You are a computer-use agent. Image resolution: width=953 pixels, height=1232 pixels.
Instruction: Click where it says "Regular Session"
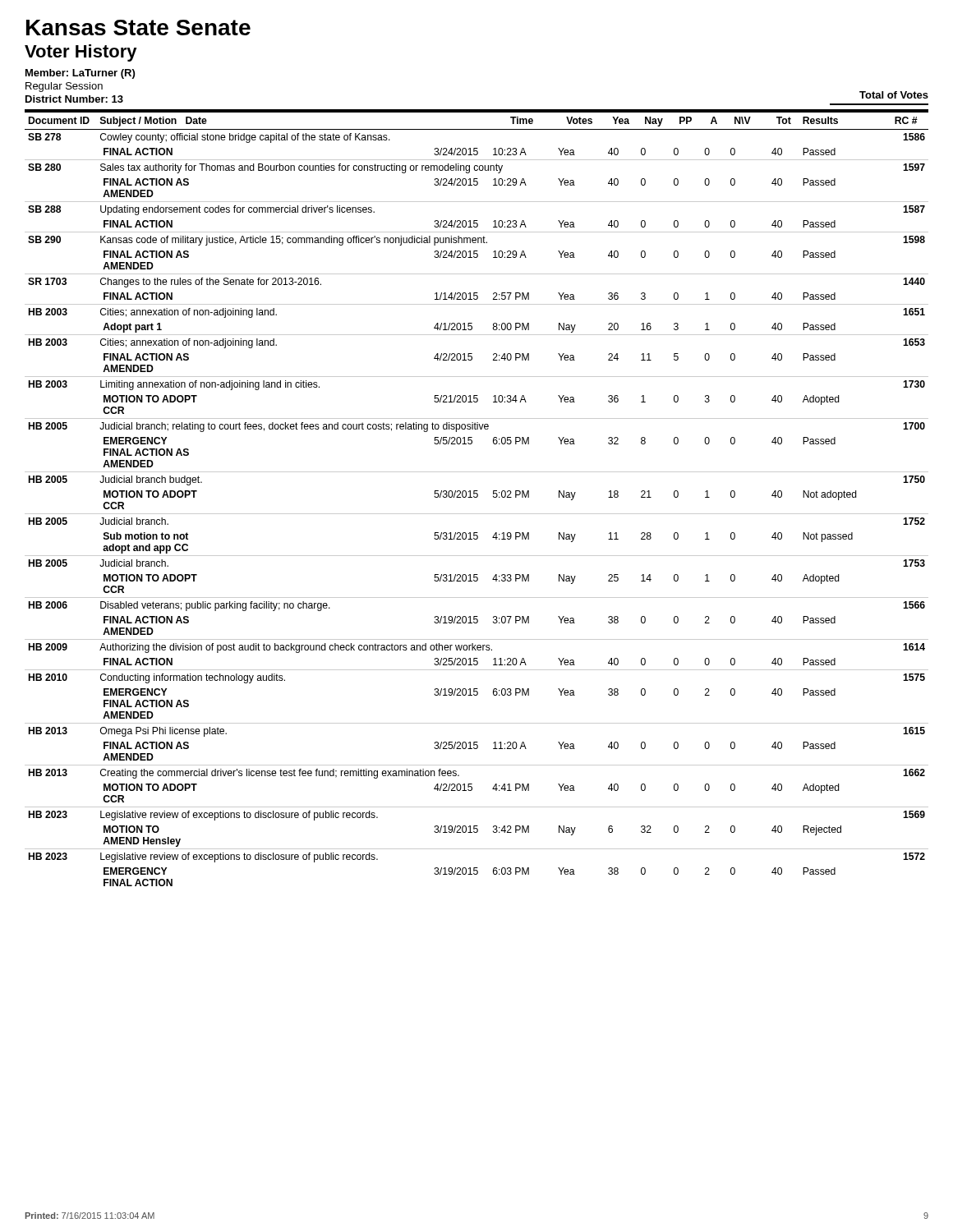[x=64, y=86]
